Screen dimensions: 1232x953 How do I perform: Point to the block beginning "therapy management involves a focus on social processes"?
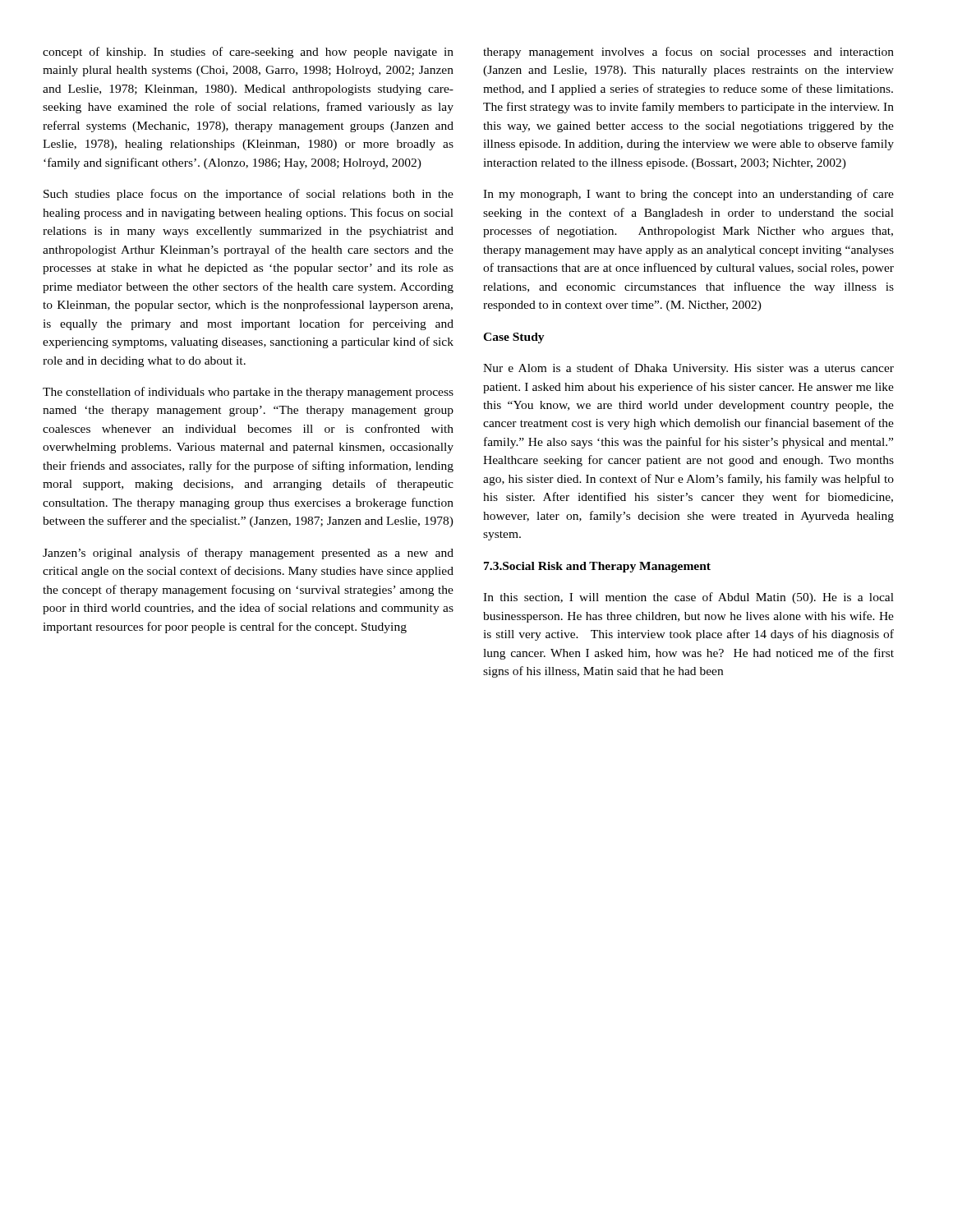(x=688, y=107)
